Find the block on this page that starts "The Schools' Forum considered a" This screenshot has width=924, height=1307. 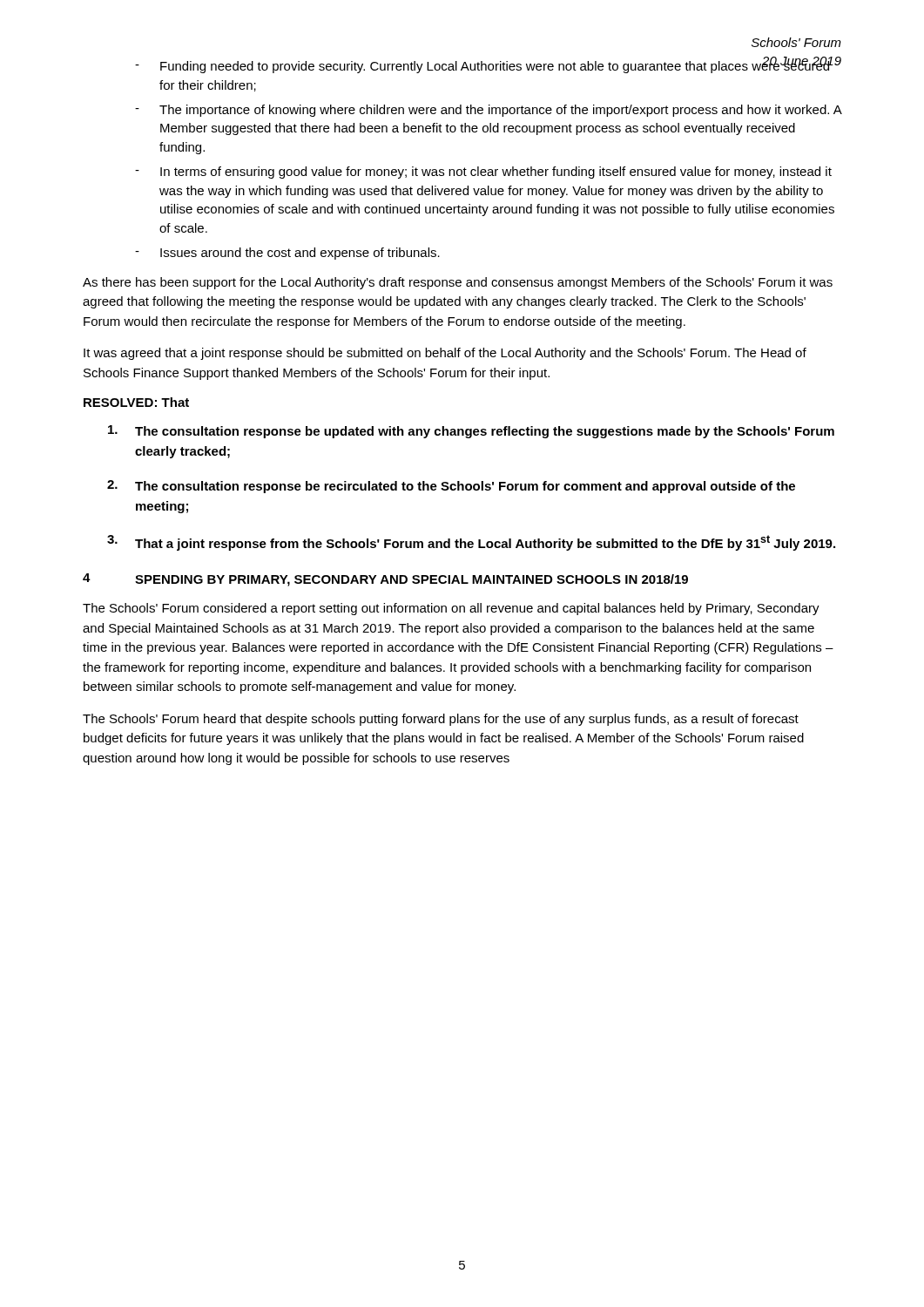point(458,647)
